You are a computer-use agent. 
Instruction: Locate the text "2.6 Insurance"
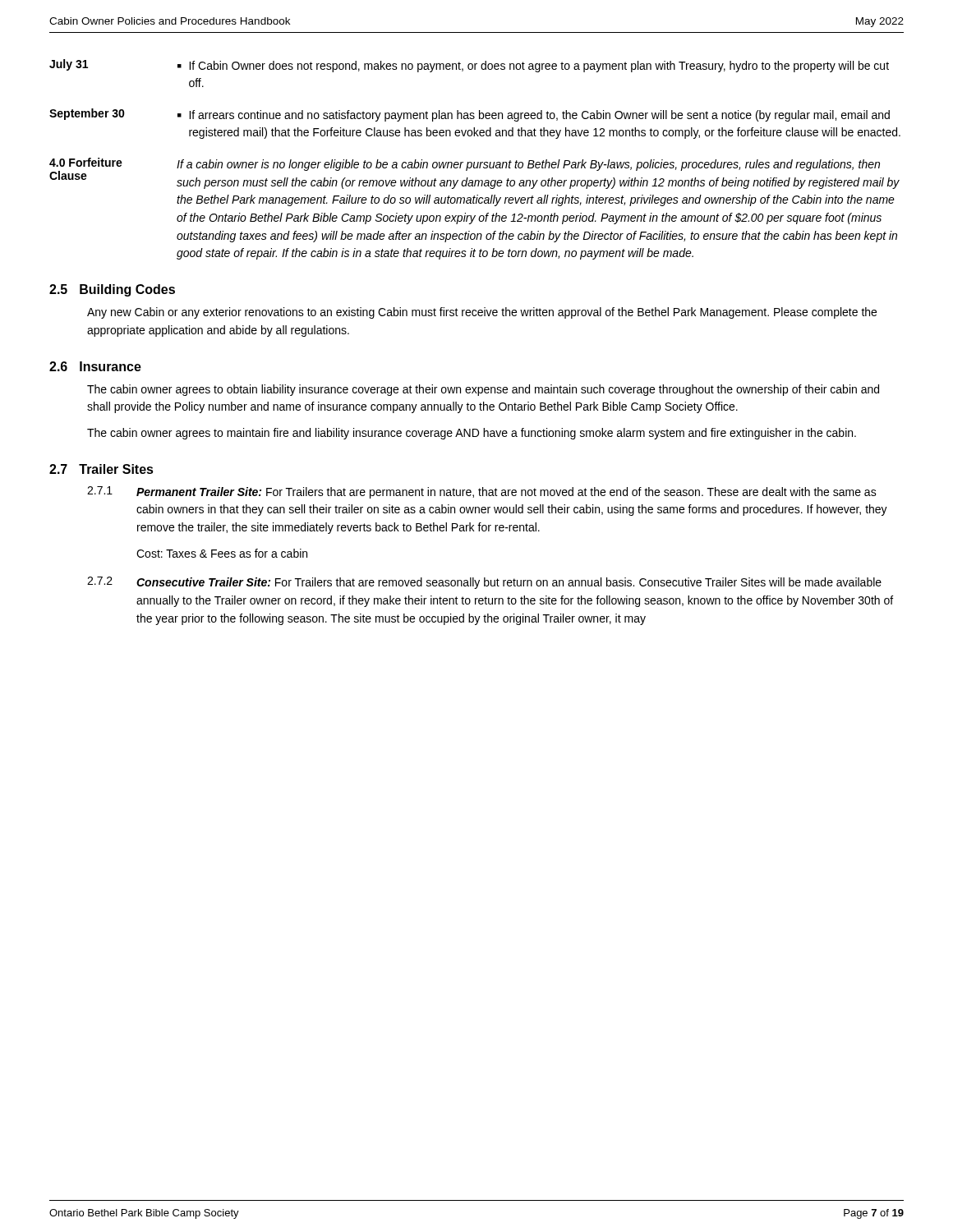tap(95, 367)
